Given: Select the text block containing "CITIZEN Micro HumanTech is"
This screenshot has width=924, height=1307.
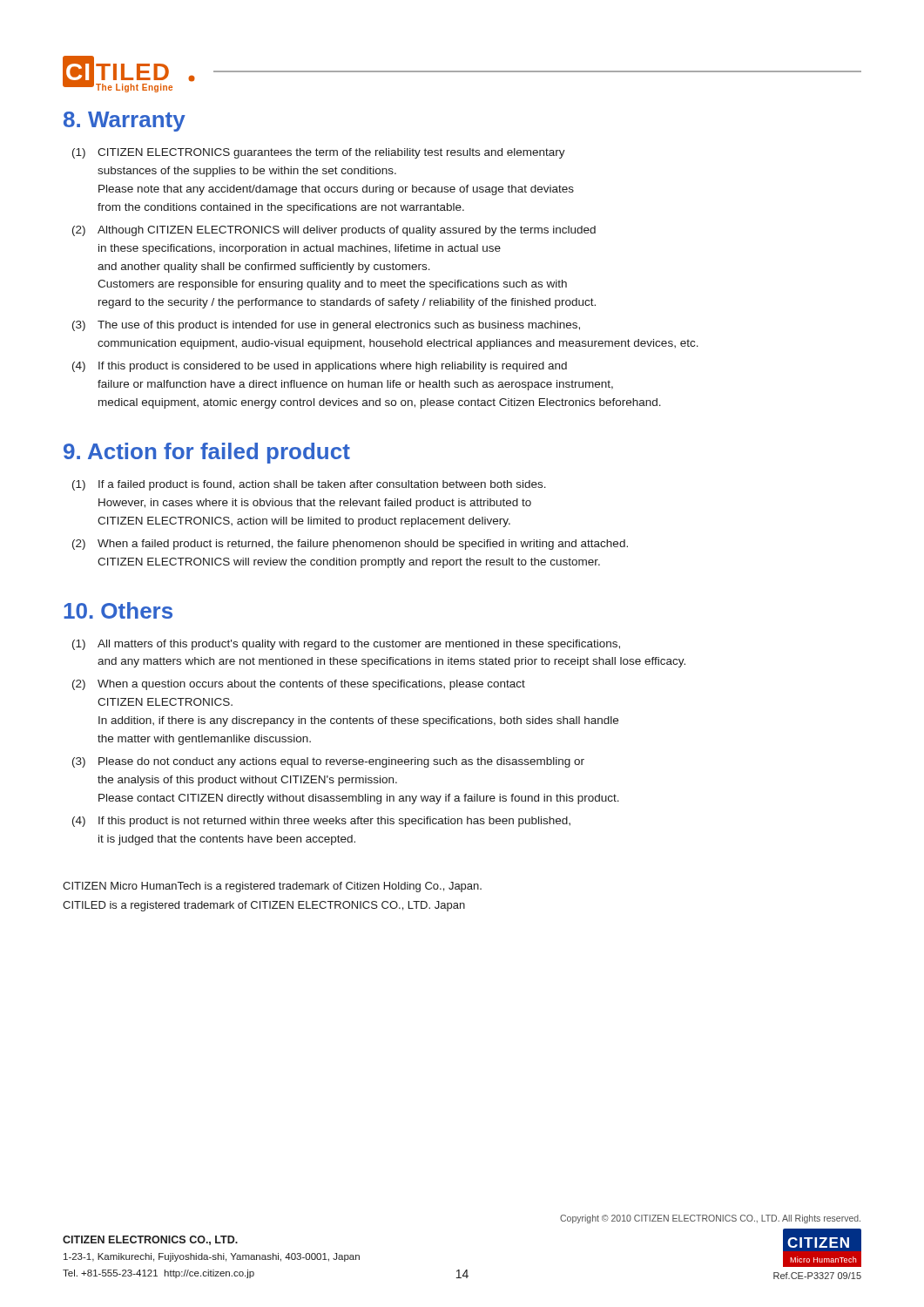Looking at the screenshot, I should 273,895.
